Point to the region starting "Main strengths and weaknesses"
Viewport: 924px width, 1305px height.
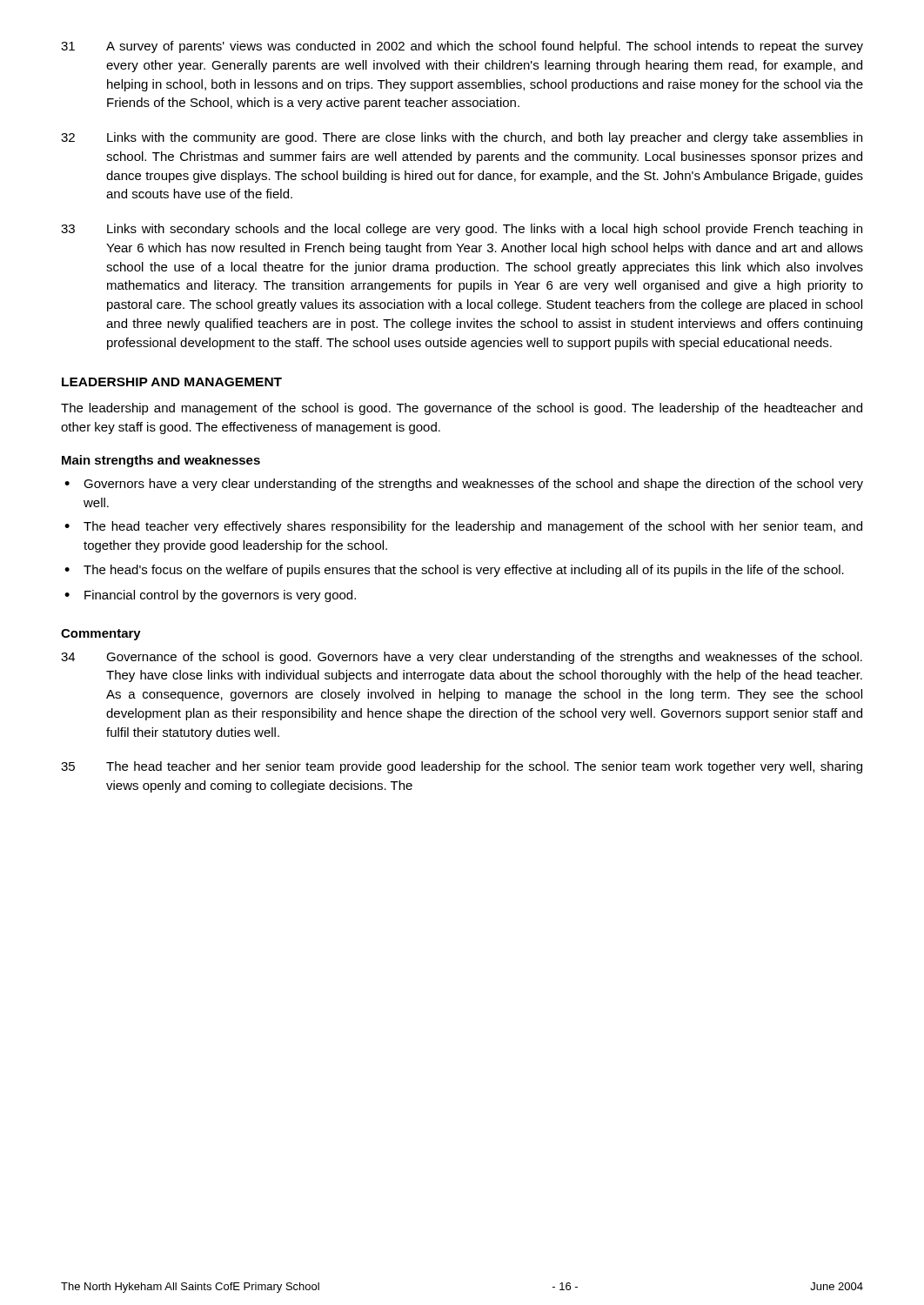(161, 460)
